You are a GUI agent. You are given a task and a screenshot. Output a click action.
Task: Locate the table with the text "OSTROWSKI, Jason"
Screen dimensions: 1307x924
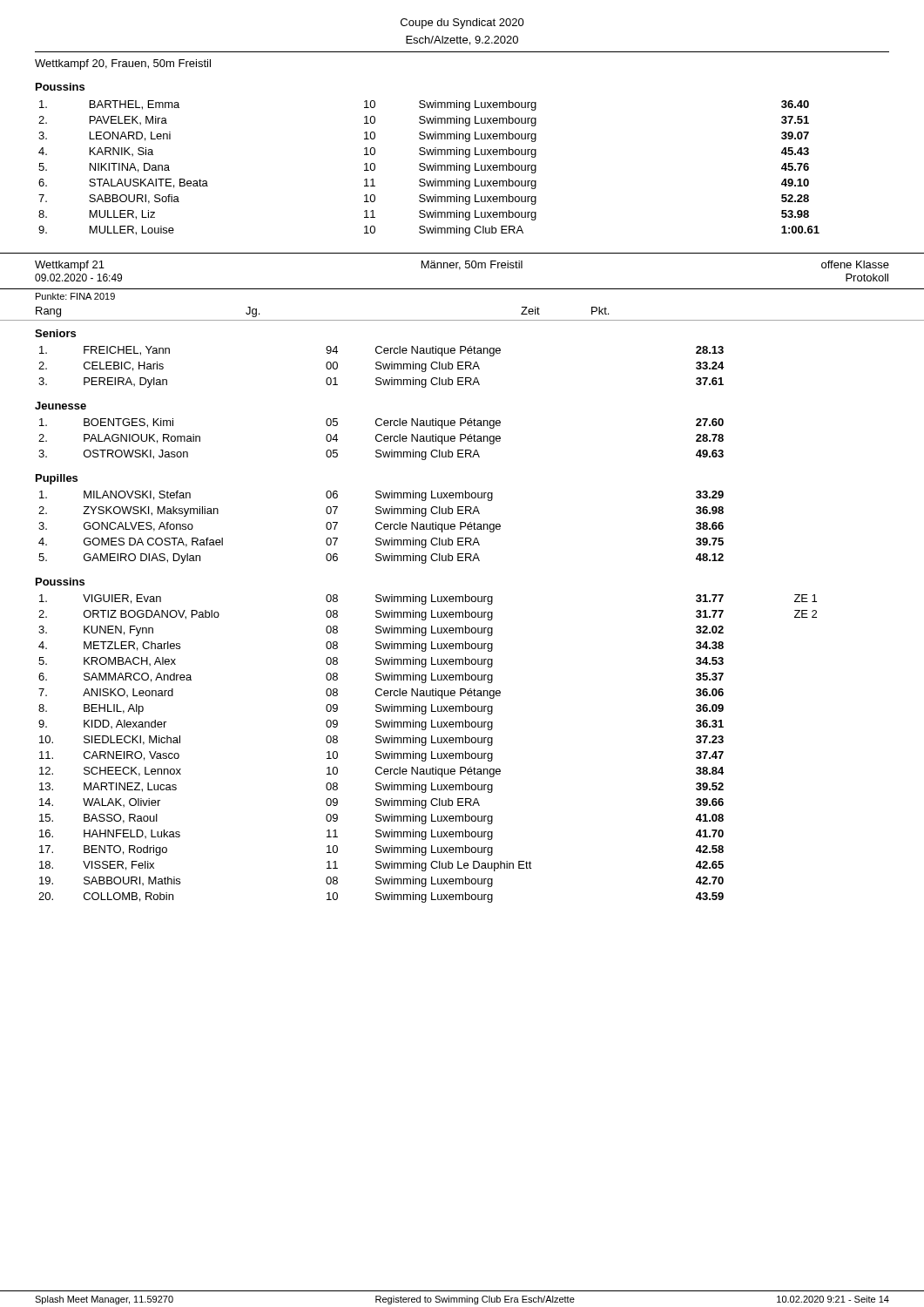tap(462, 437)
